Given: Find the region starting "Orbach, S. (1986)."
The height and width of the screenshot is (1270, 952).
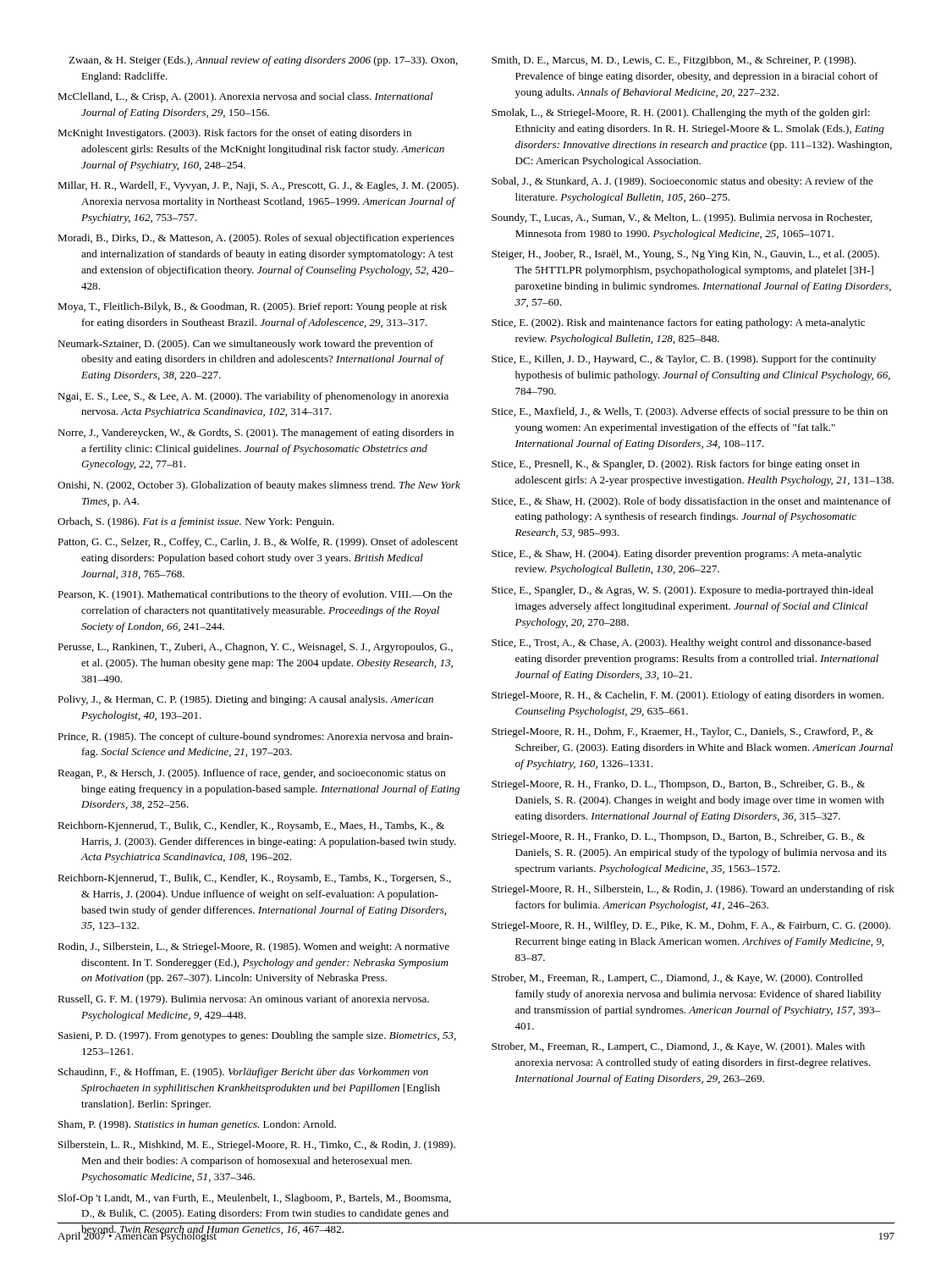Looking at the screenshot, I should tap(196, 521).
